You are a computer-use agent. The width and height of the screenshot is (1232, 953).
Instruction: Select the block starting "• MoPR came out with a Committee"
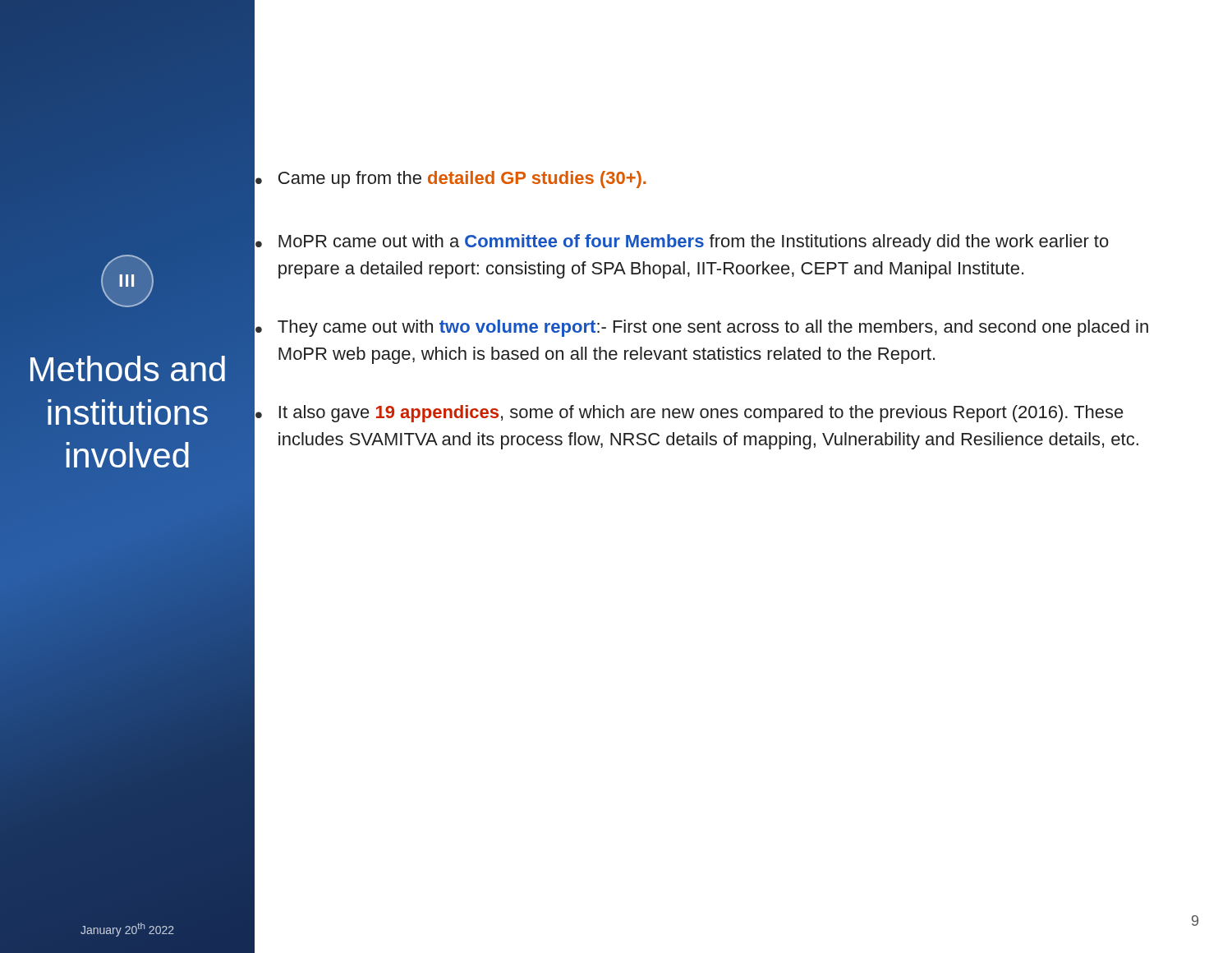[x=706, y=255]
